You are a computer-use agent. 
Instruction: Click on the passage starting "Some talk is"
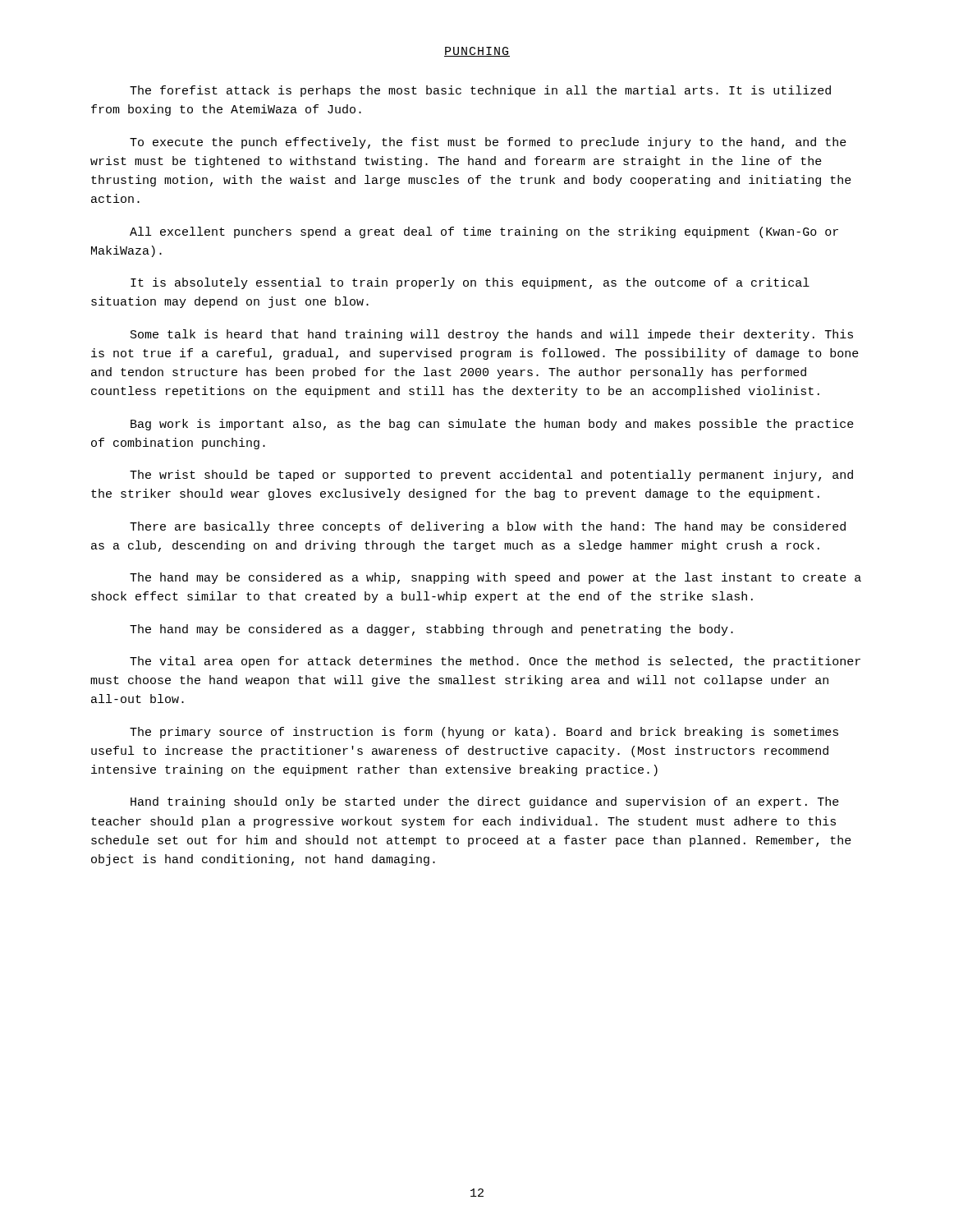coord(475,364)
